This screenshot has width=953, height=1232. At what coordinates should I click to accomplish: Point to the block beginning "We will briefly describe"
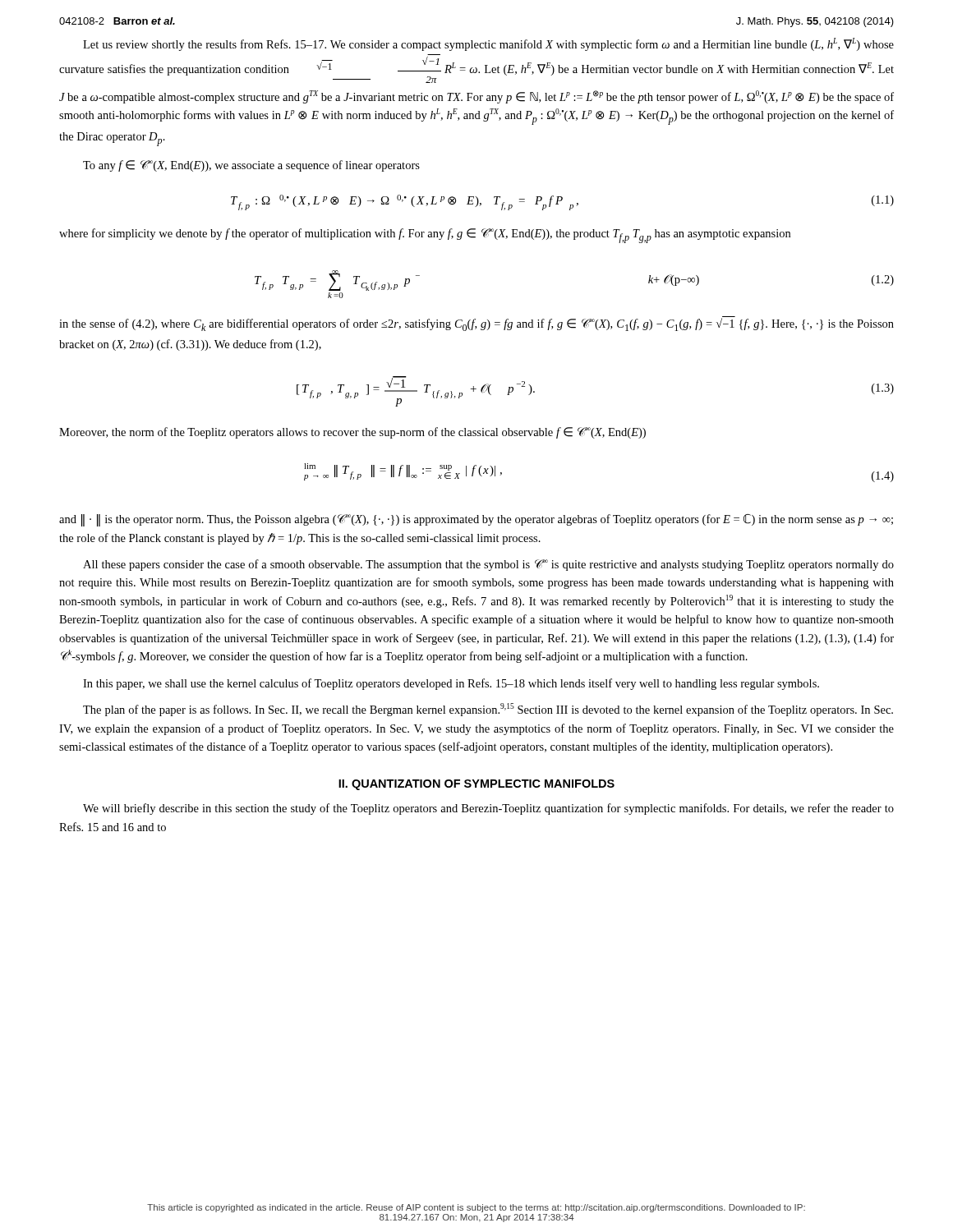(476, 818)
